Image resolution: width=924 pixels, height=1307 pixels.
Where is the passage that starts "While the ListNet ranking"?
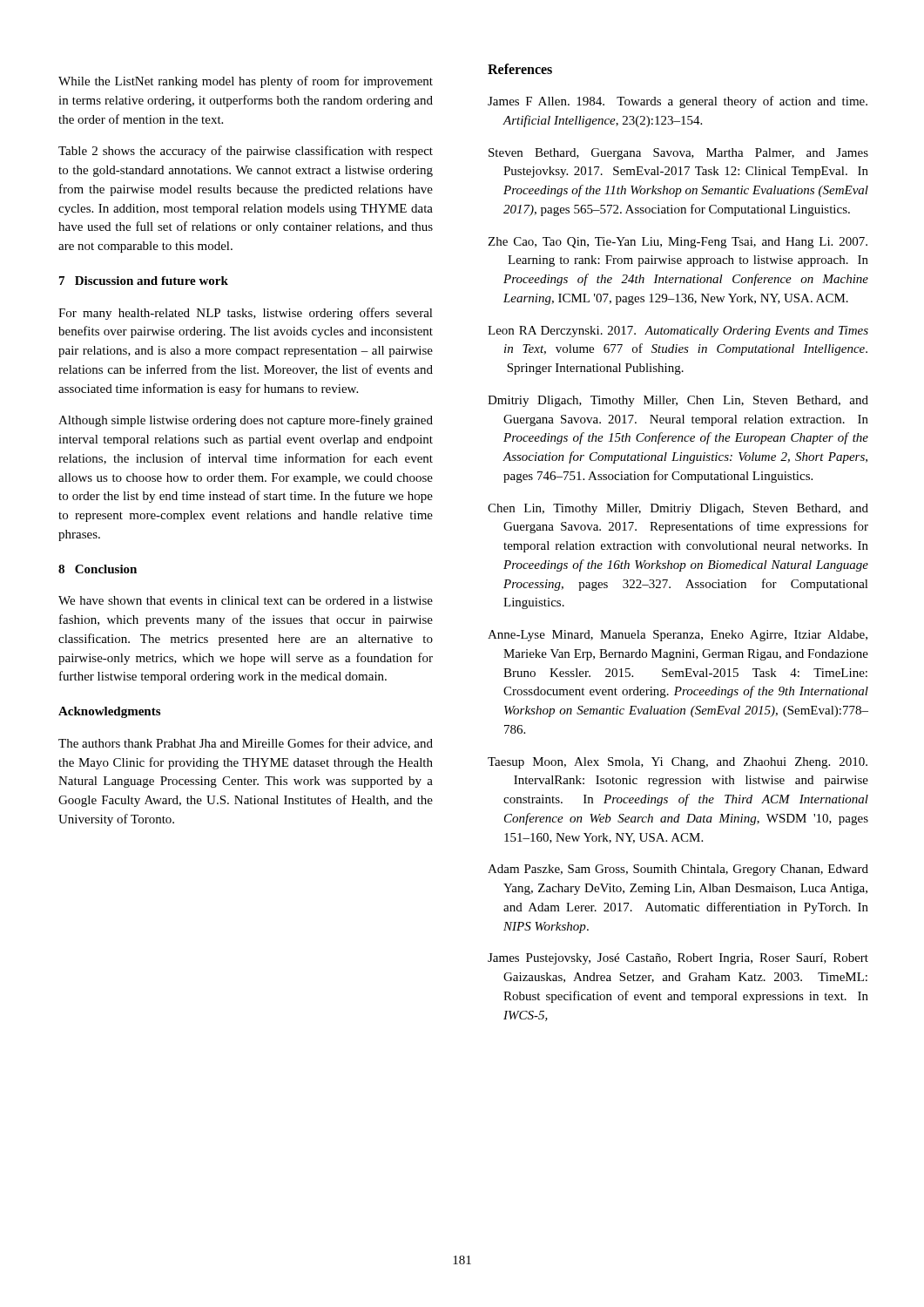coord(246,101)
